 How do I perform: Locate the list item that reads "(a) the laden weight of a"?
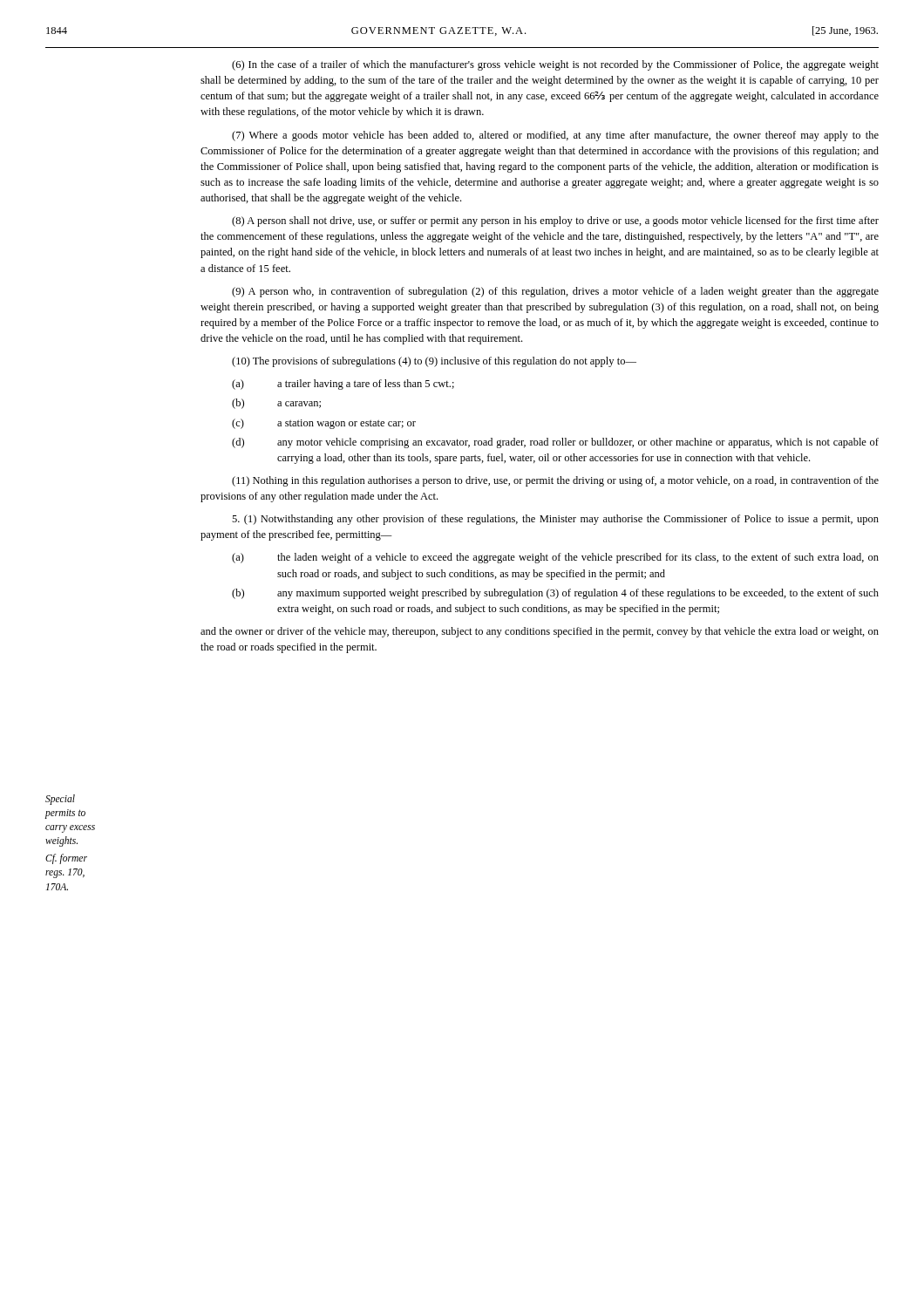pos(540,565)
